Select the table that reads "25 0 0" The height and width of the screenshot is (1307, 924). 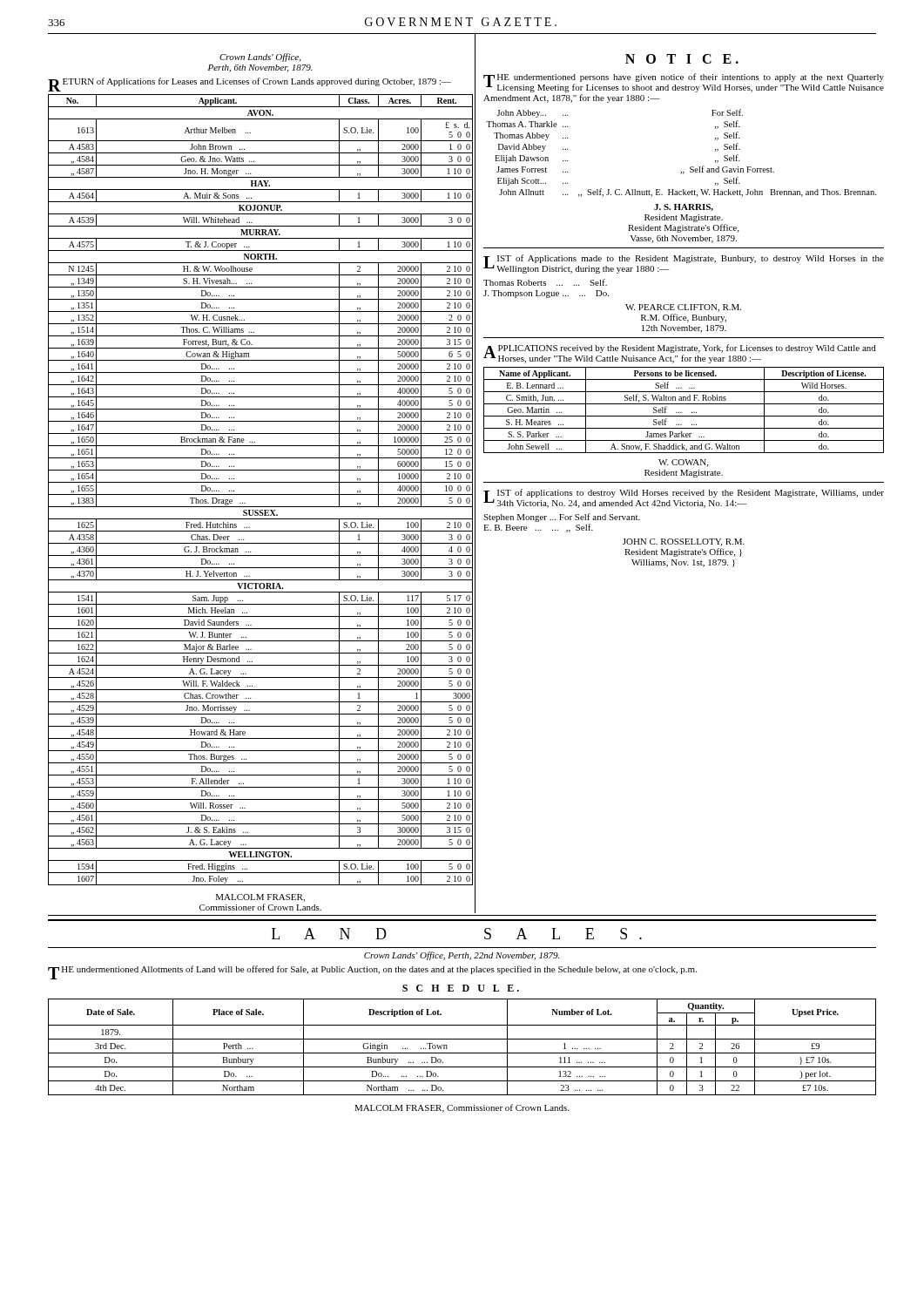click(260, 488)
